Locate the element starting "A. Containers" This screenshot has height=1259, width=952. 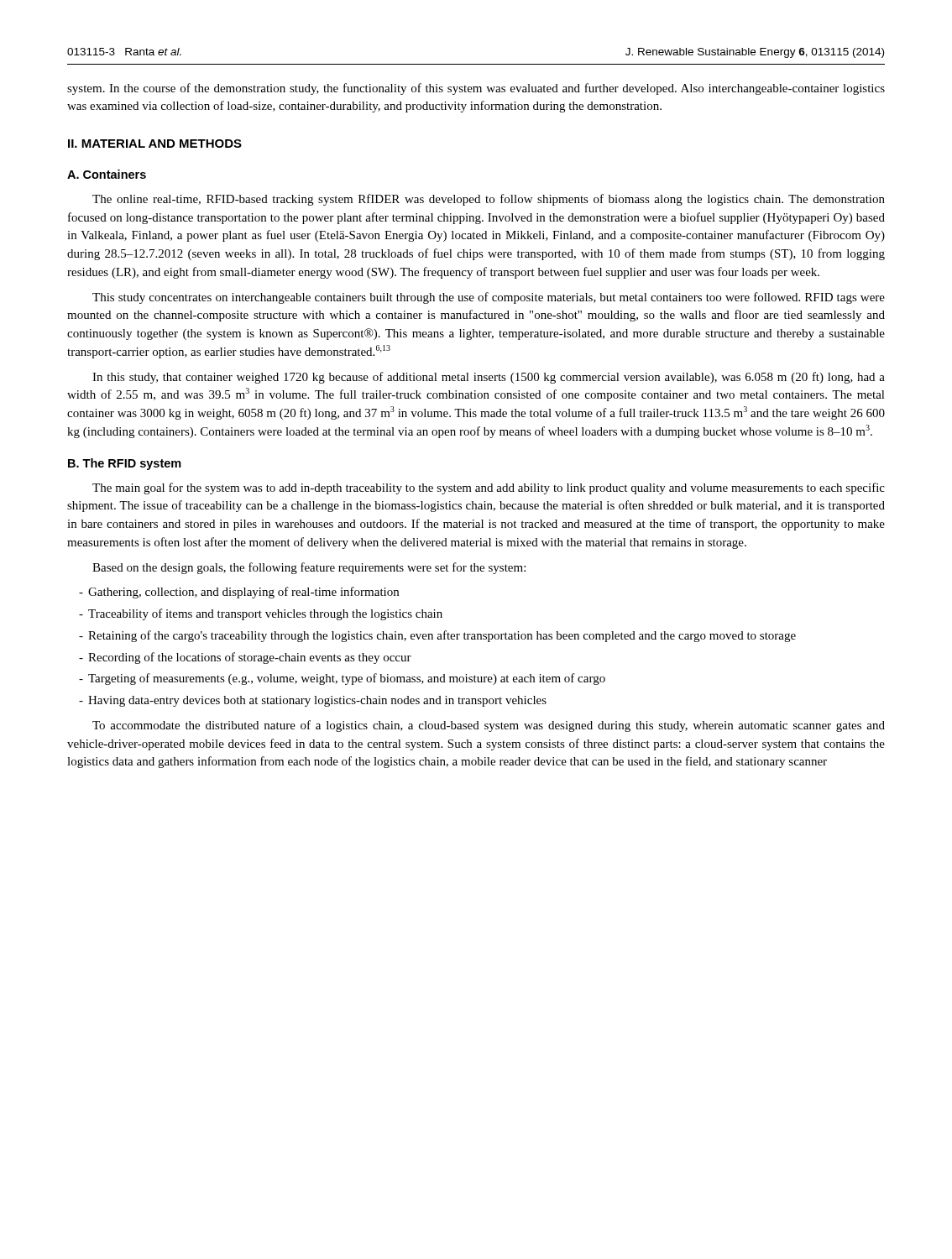(107, 174)
